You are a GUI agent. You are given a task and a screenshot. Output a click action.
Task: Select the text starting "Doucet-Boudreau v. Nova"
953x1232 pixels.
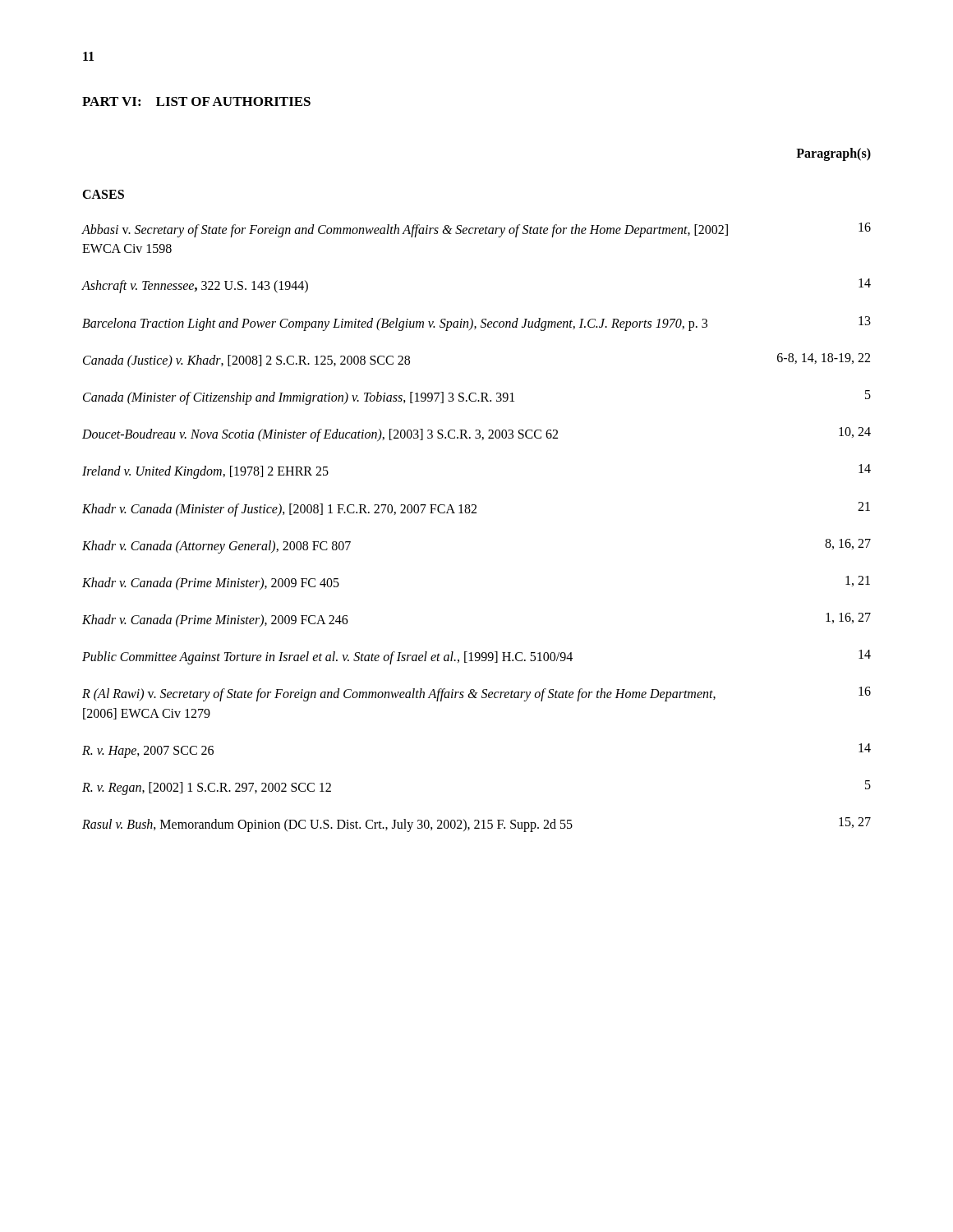476,434
